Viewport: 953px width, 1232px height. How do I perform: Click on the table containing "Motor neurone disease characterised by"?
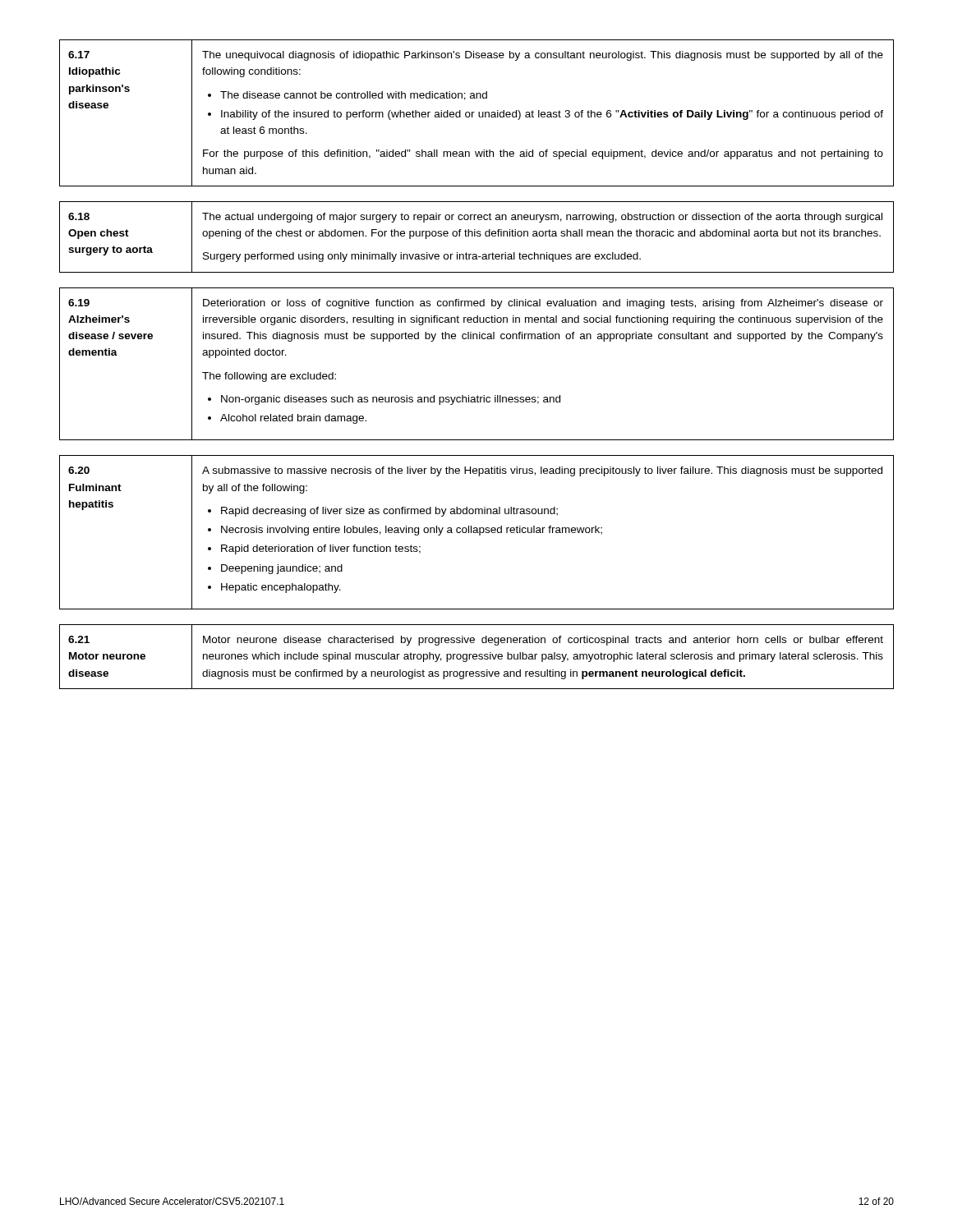(476, 657)
